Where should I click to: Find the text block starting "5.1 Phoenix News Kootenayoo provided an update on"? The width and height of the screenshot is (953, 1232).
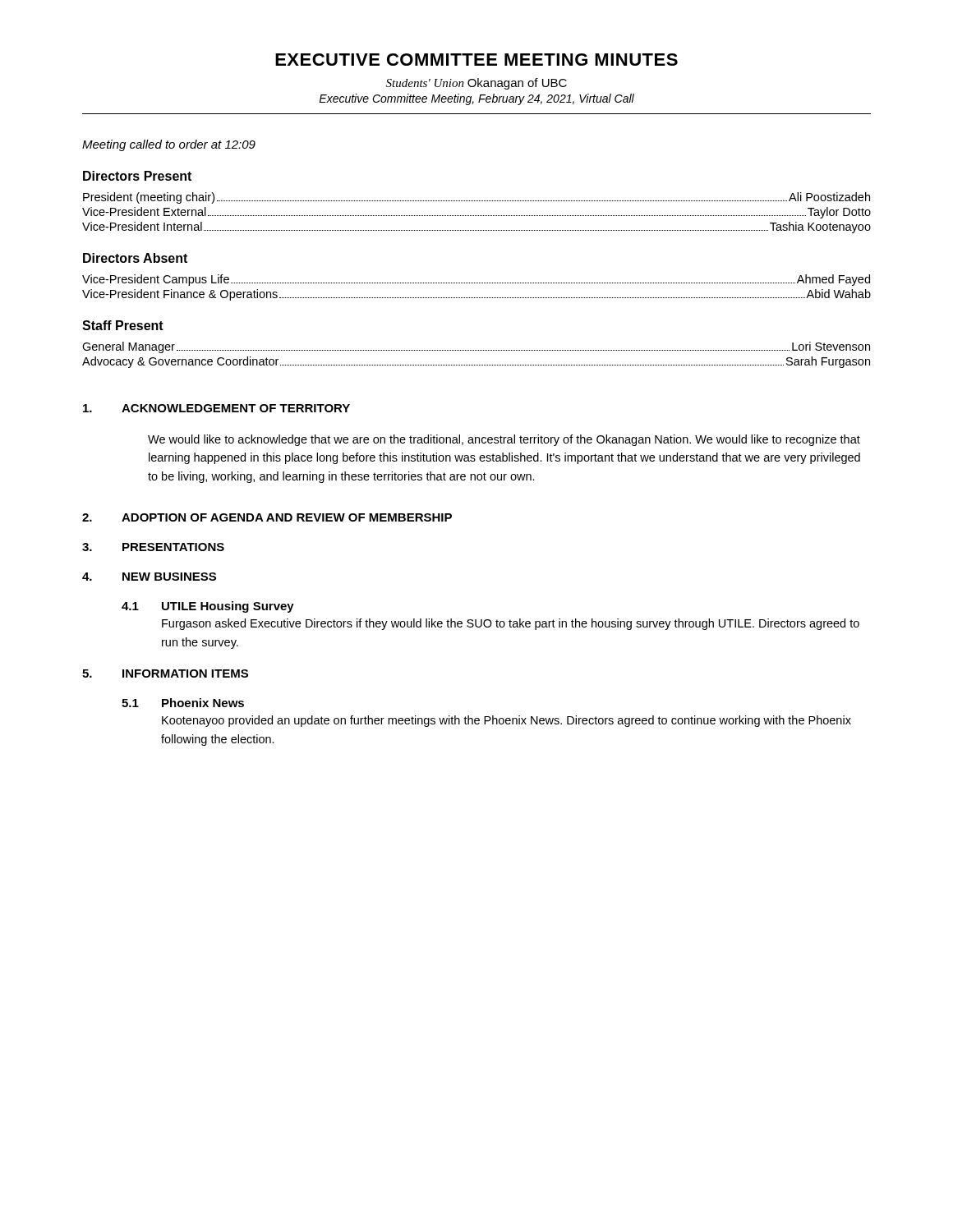[x=496, y=722]
